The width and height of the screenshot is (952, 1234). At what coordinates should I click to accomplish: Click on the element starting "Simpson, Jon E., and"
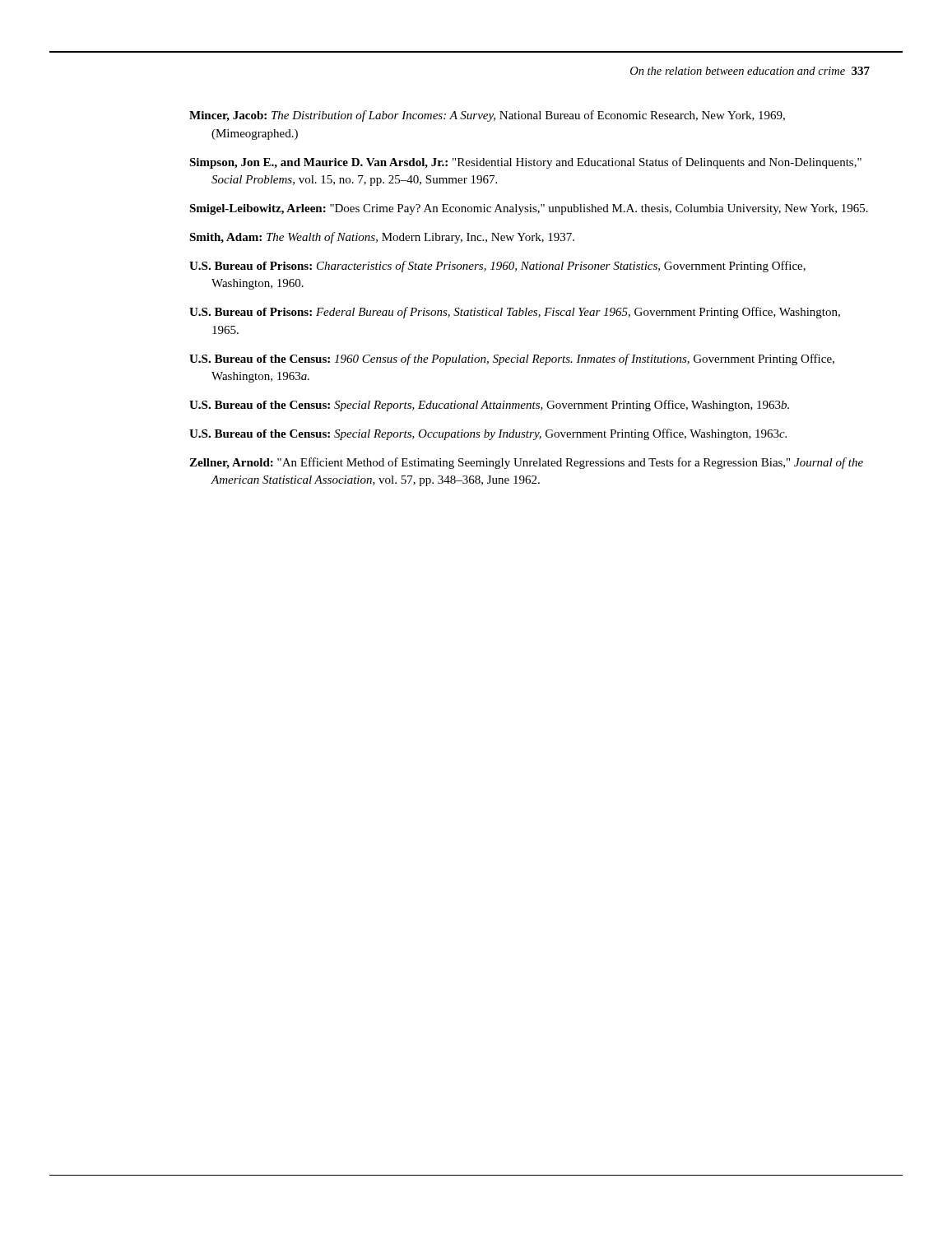526,171
